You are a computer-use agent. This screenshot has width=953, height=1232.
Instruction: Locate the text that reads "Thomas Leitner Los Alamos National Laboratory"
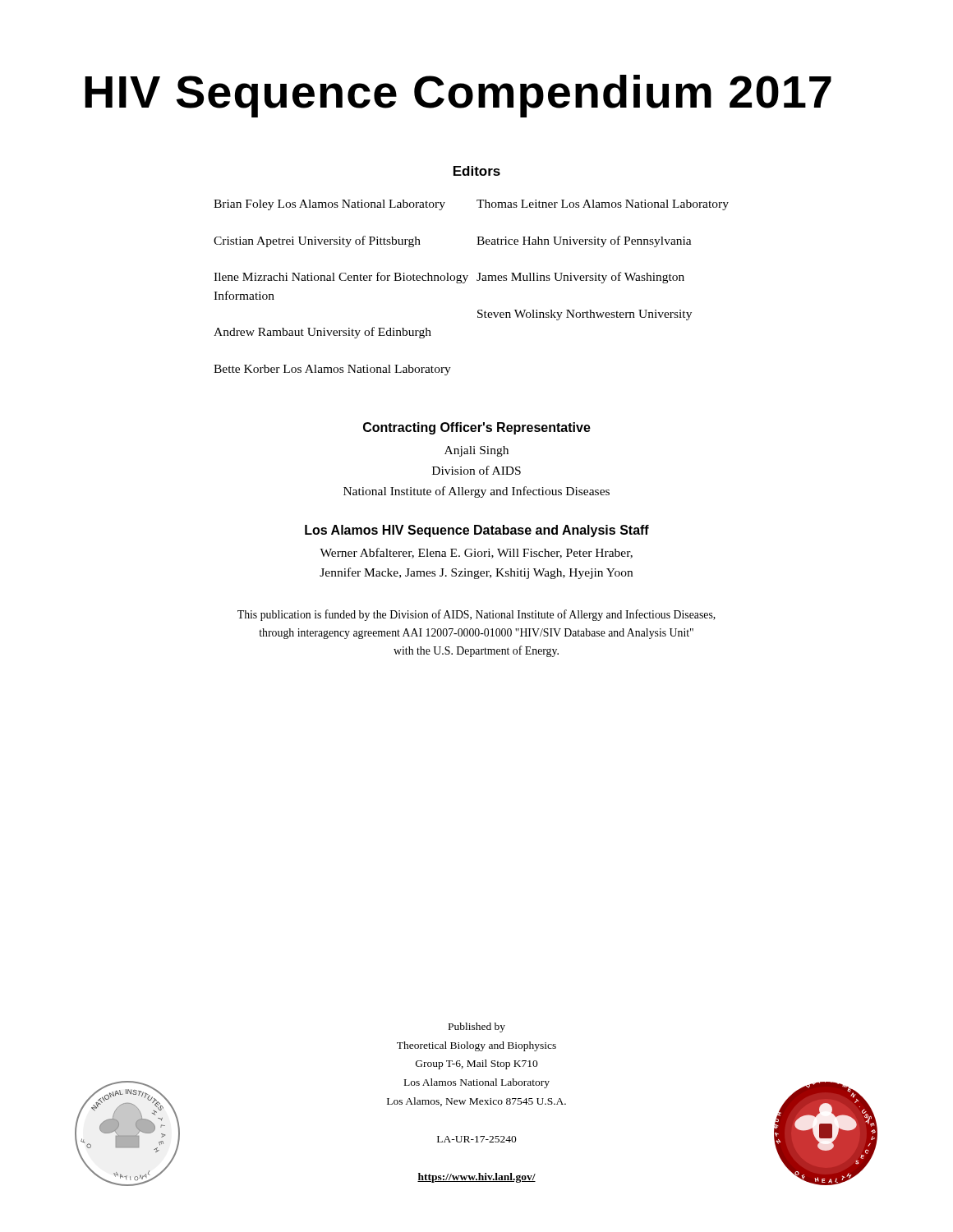coord(603,204)
